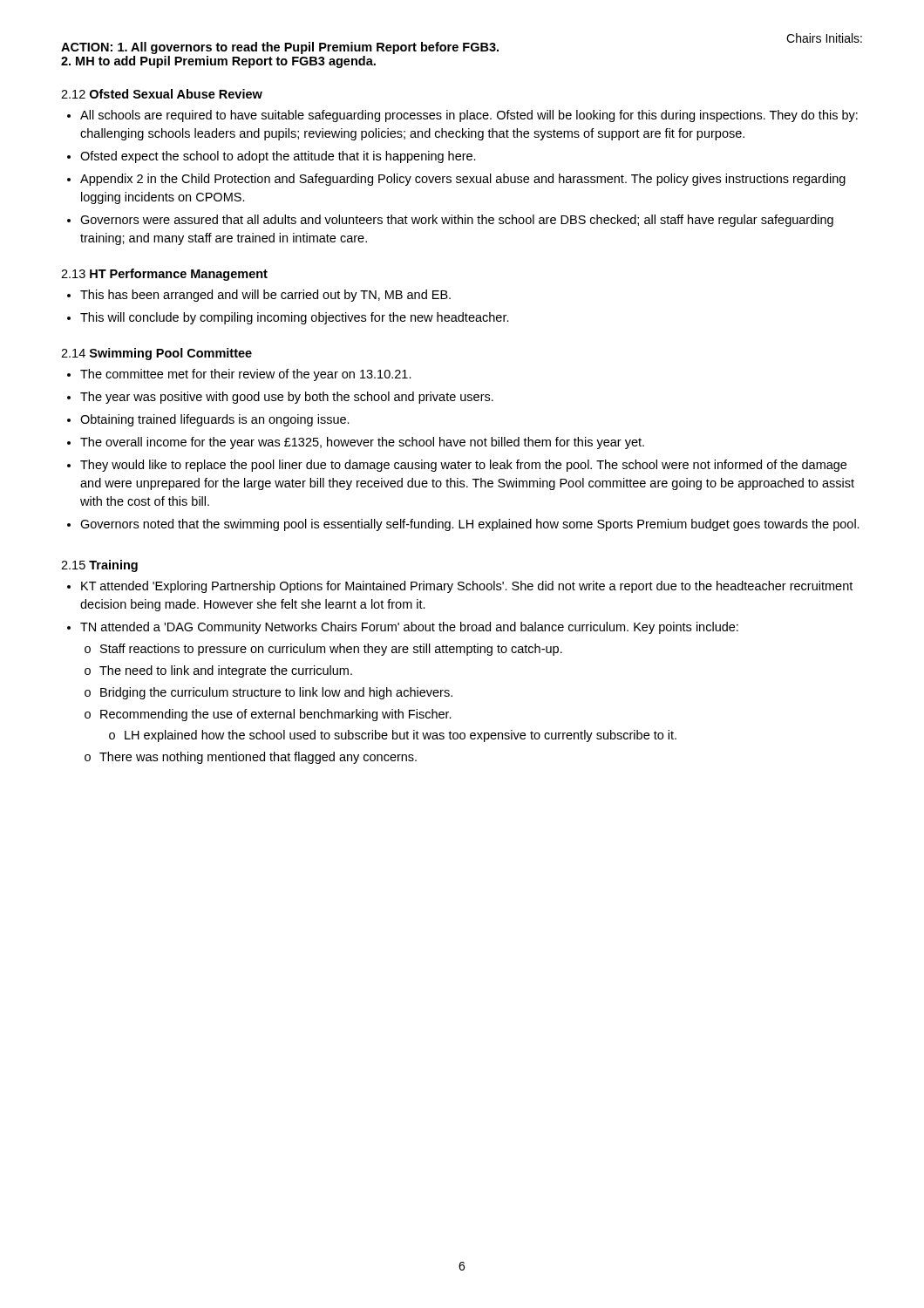The height and width of the screenshot is (1308, 924).
Task: Find the text block starting "Governors noted that the swimming pool is essentially"
Action: pyautogui.click(x=470, y=524)
